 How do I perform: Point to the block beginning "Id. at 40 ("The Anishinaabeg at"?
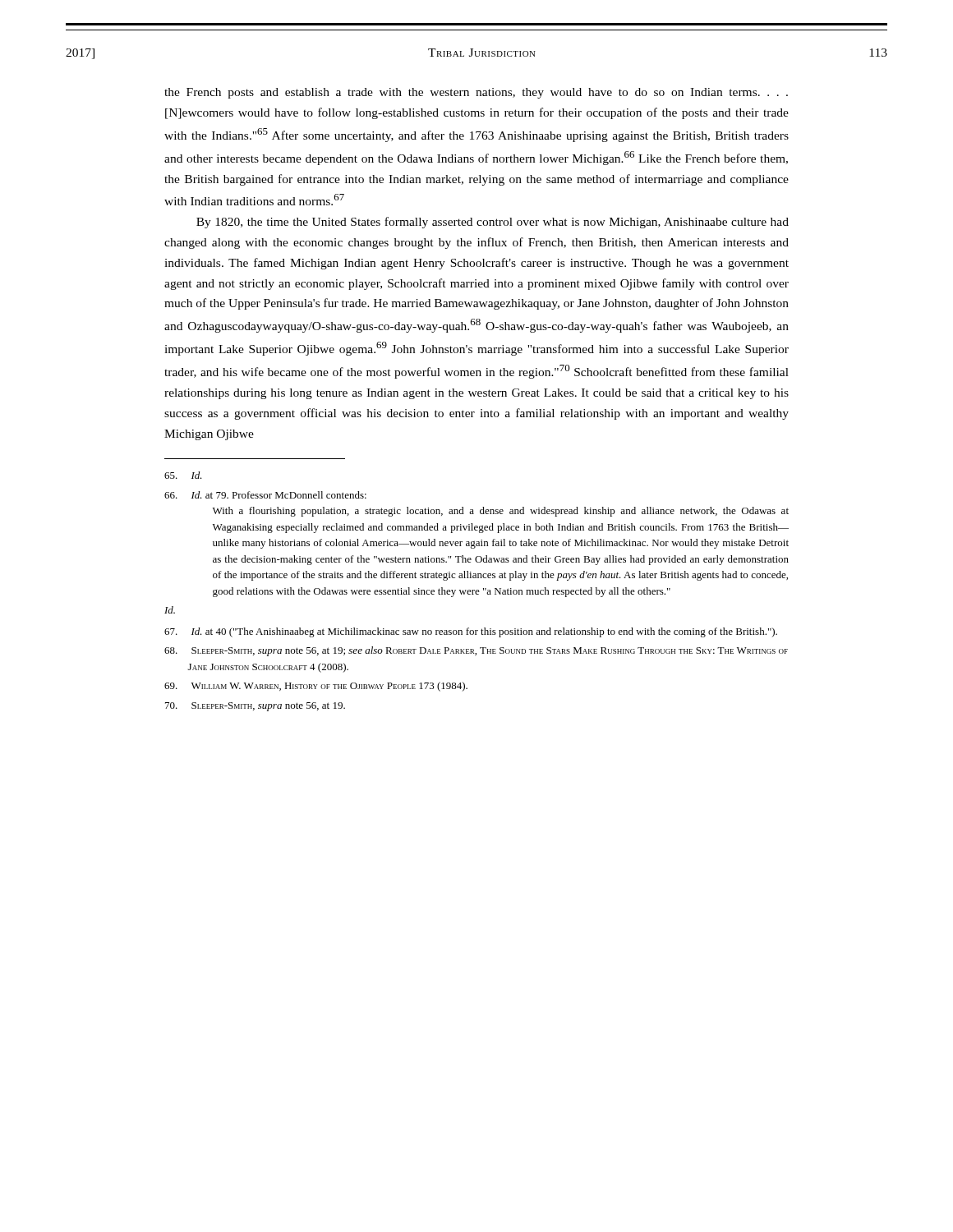(x=471, y=631)
